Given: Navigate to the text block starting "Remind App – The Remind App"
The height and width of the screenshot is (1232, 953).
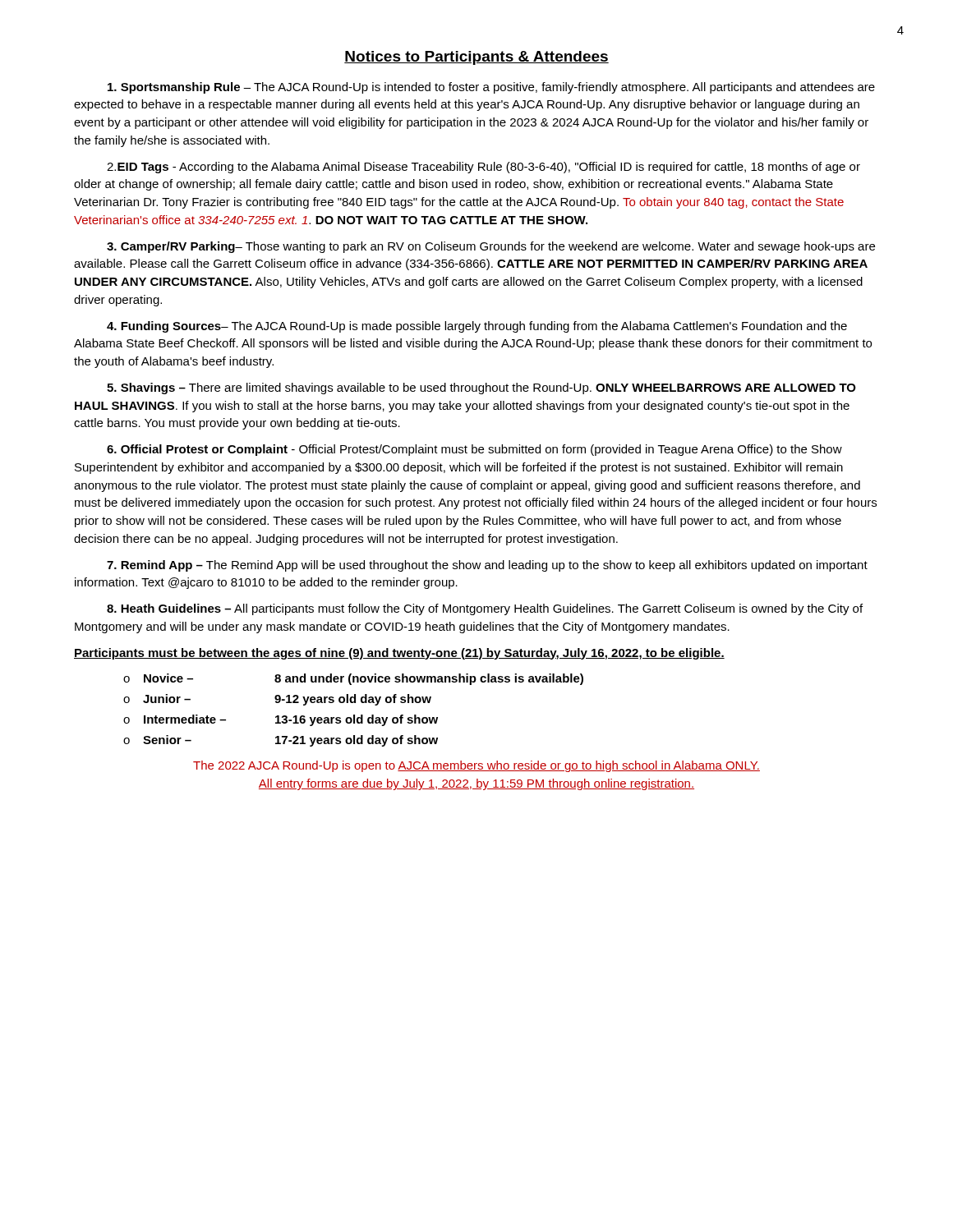Looking at the screenshot, I should coord(471,572).
